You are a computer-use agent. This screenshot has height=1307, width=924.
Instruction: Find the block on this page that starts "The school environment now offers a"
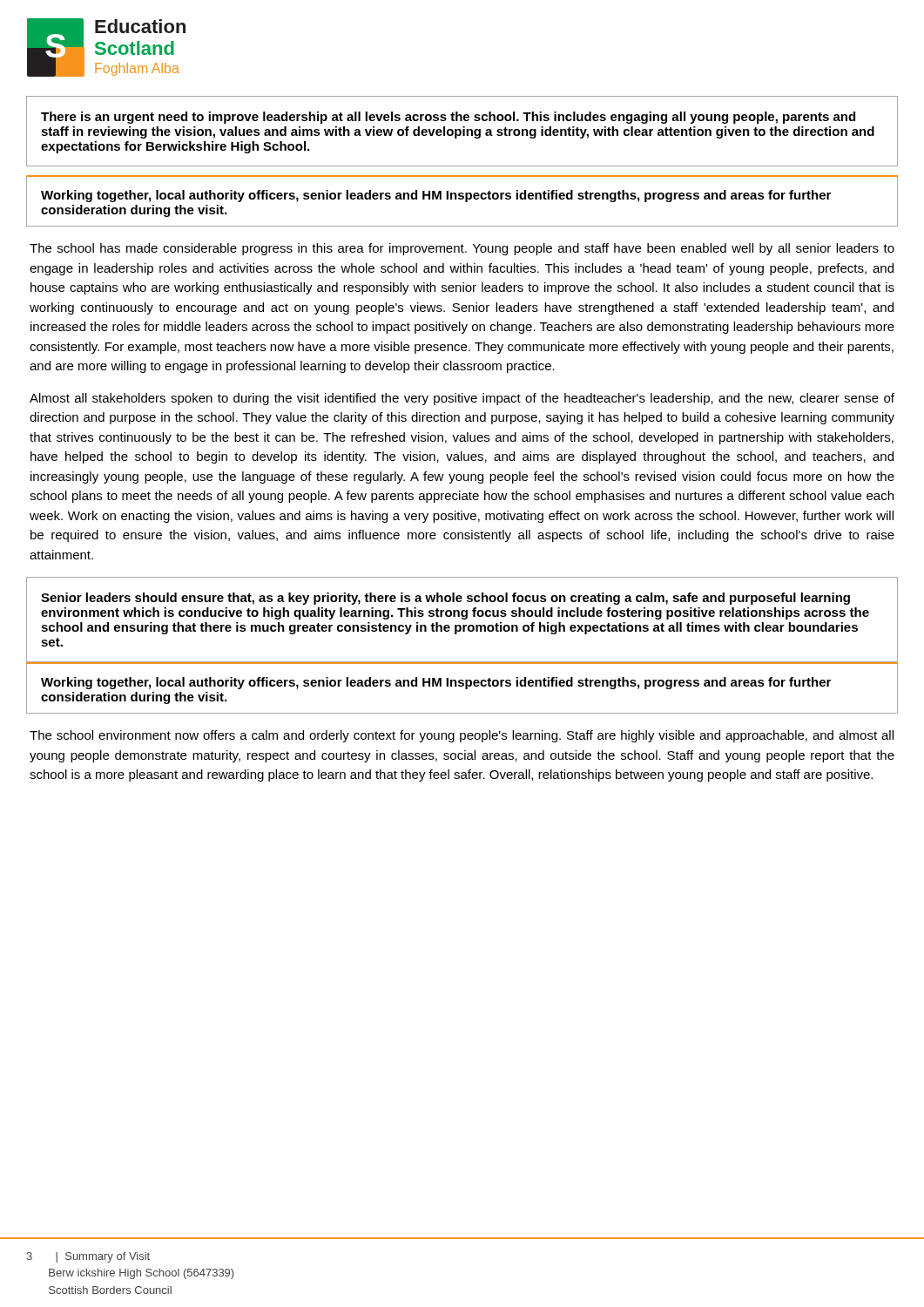[x=462, y=755]
